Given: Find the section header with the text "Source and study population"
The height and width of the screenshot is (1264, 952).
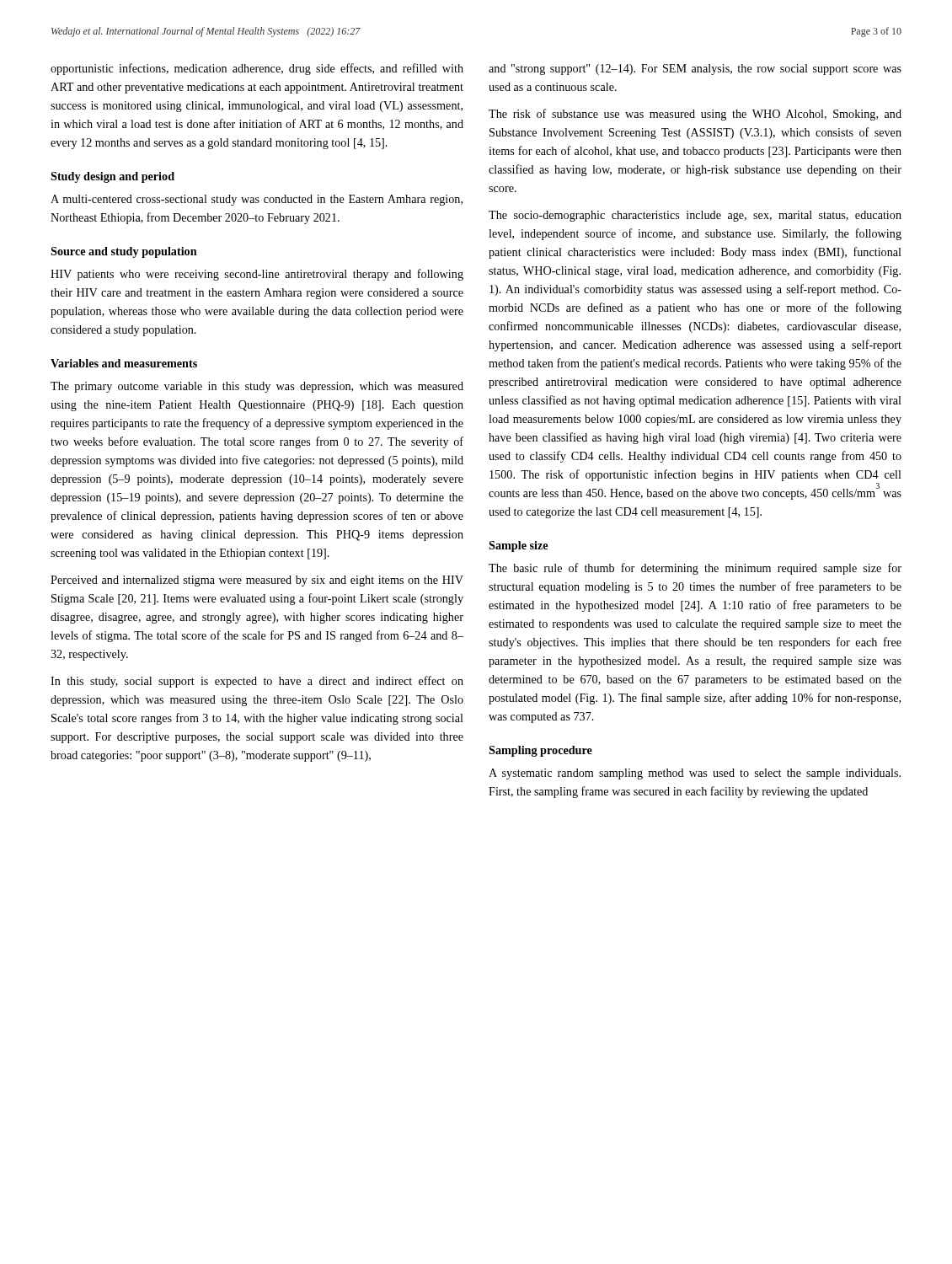Looking at the screenshot, I should click(124, 251).
